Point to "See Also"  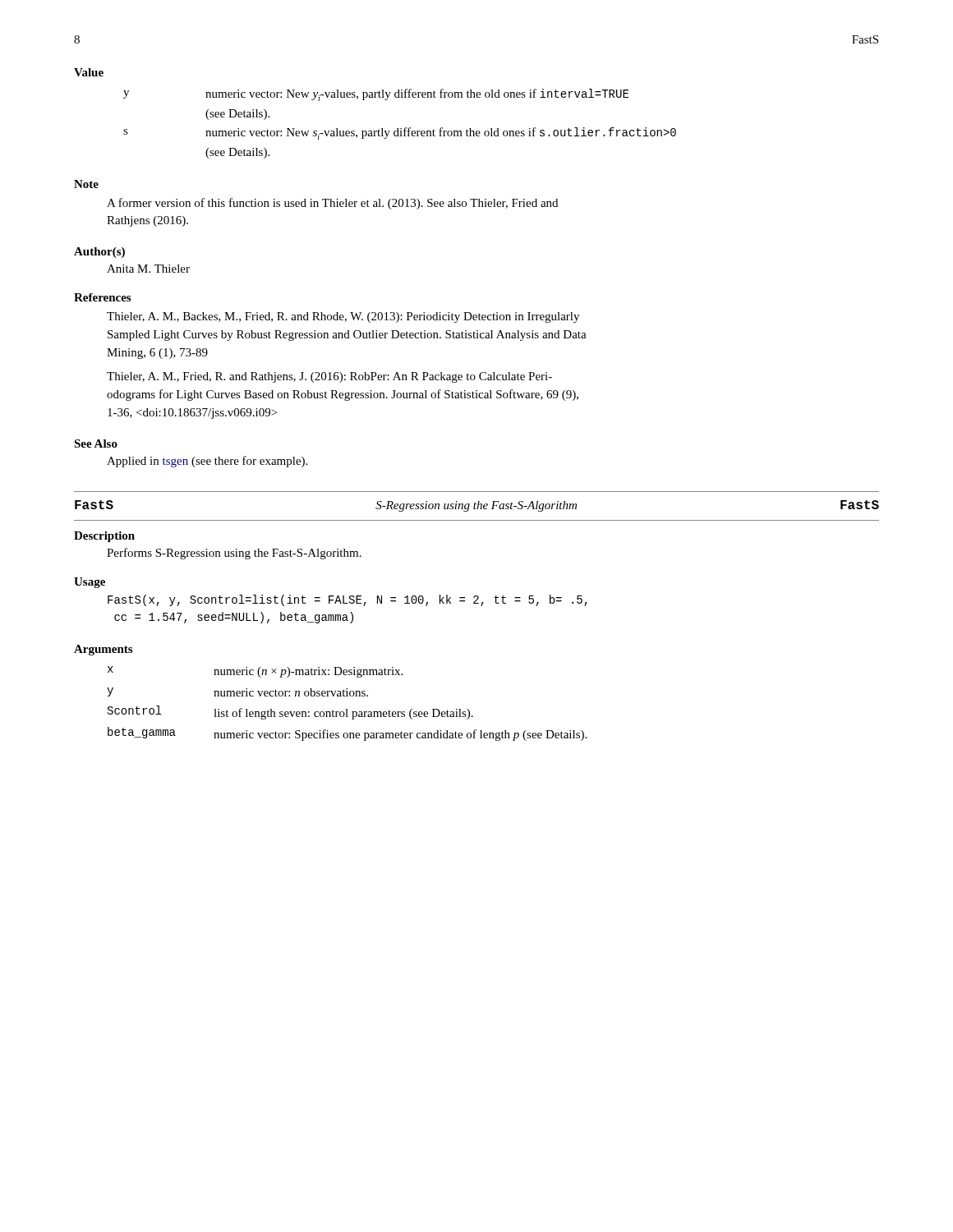point(96,443)
